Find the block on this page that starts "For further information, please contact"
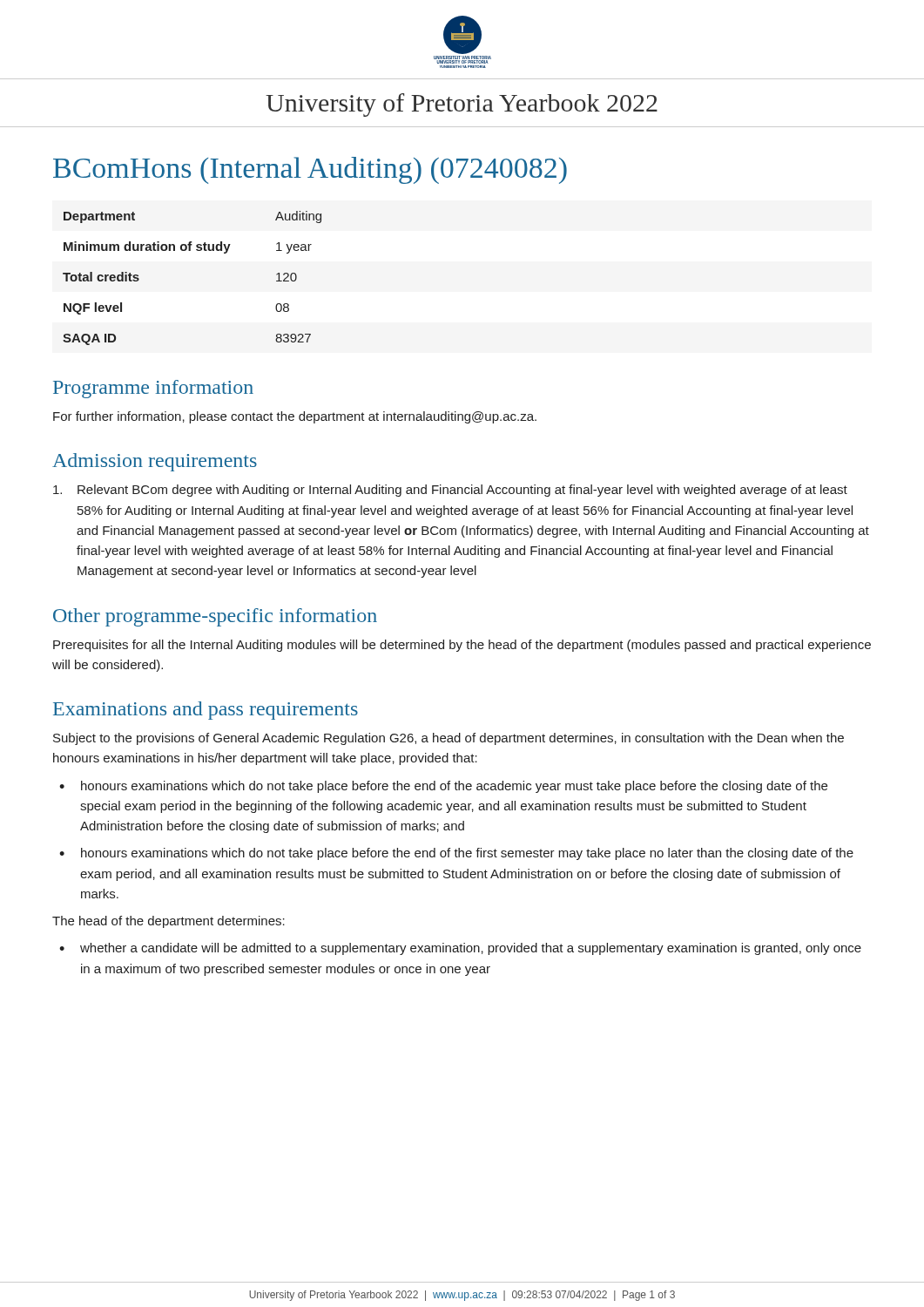 coord(462,416)
